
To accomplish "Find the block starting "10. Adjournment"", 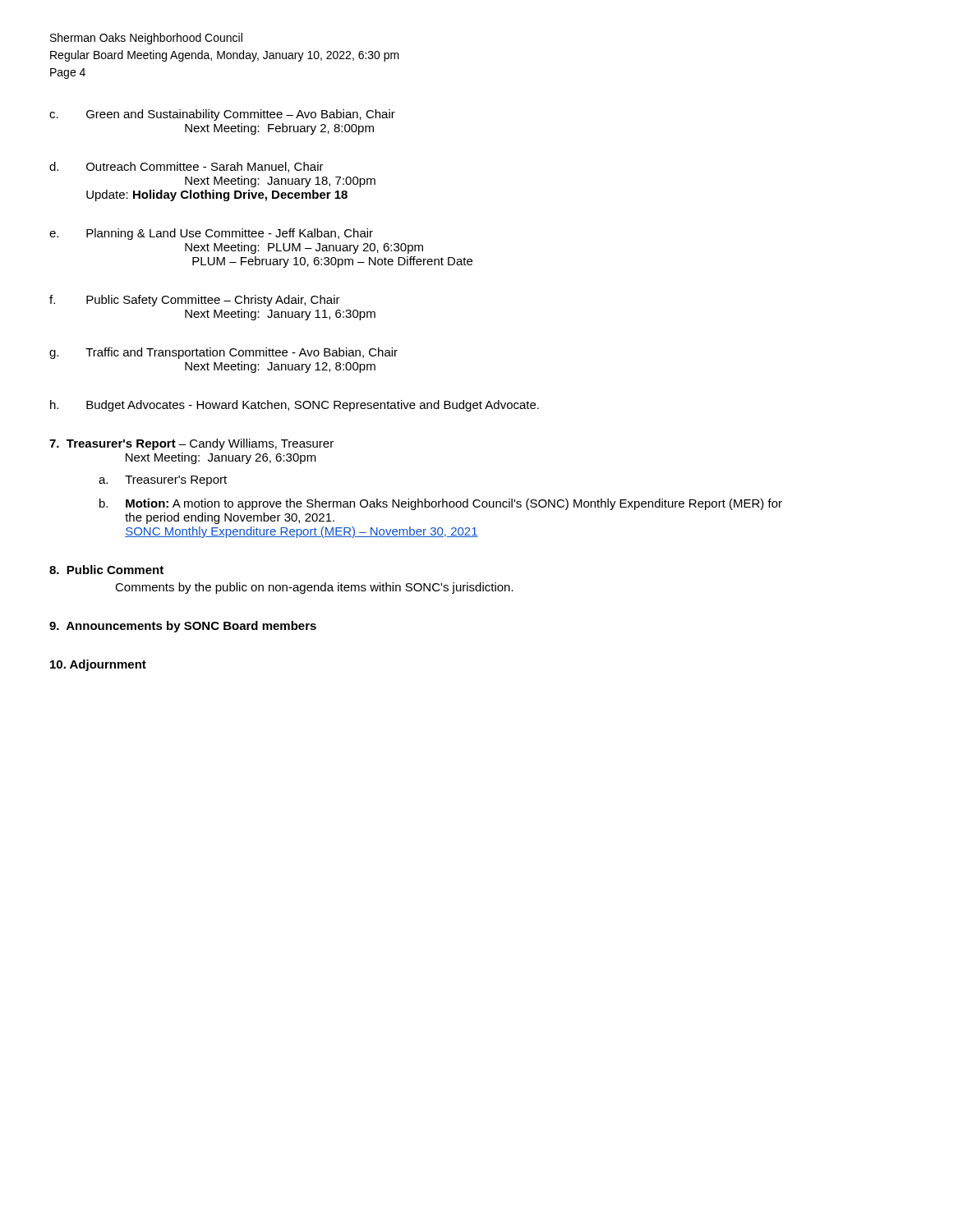I will click(98, 664).
